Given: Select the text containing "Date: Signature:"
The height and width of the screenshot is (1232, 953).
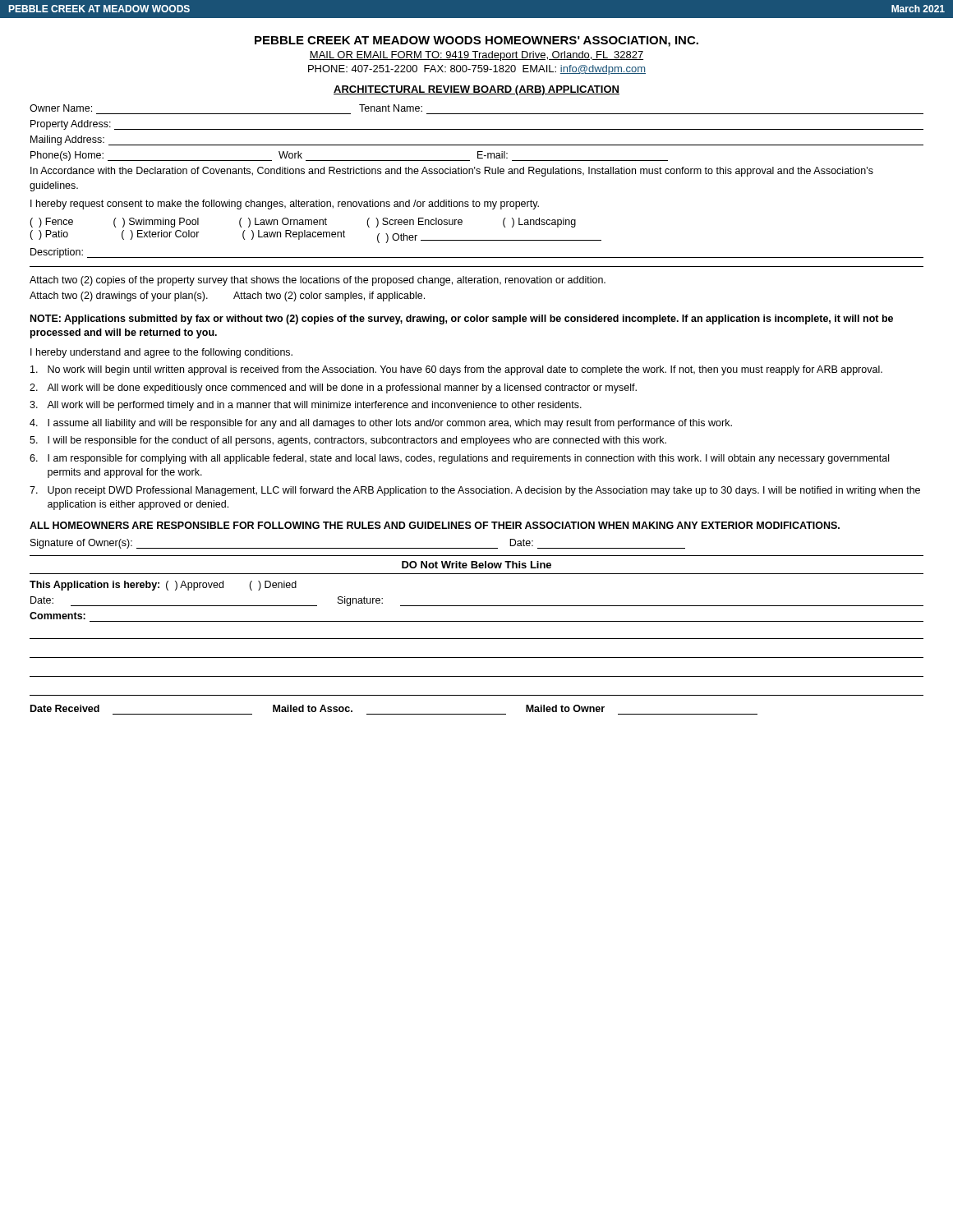Looking at the screenshot, I should 476,600.
